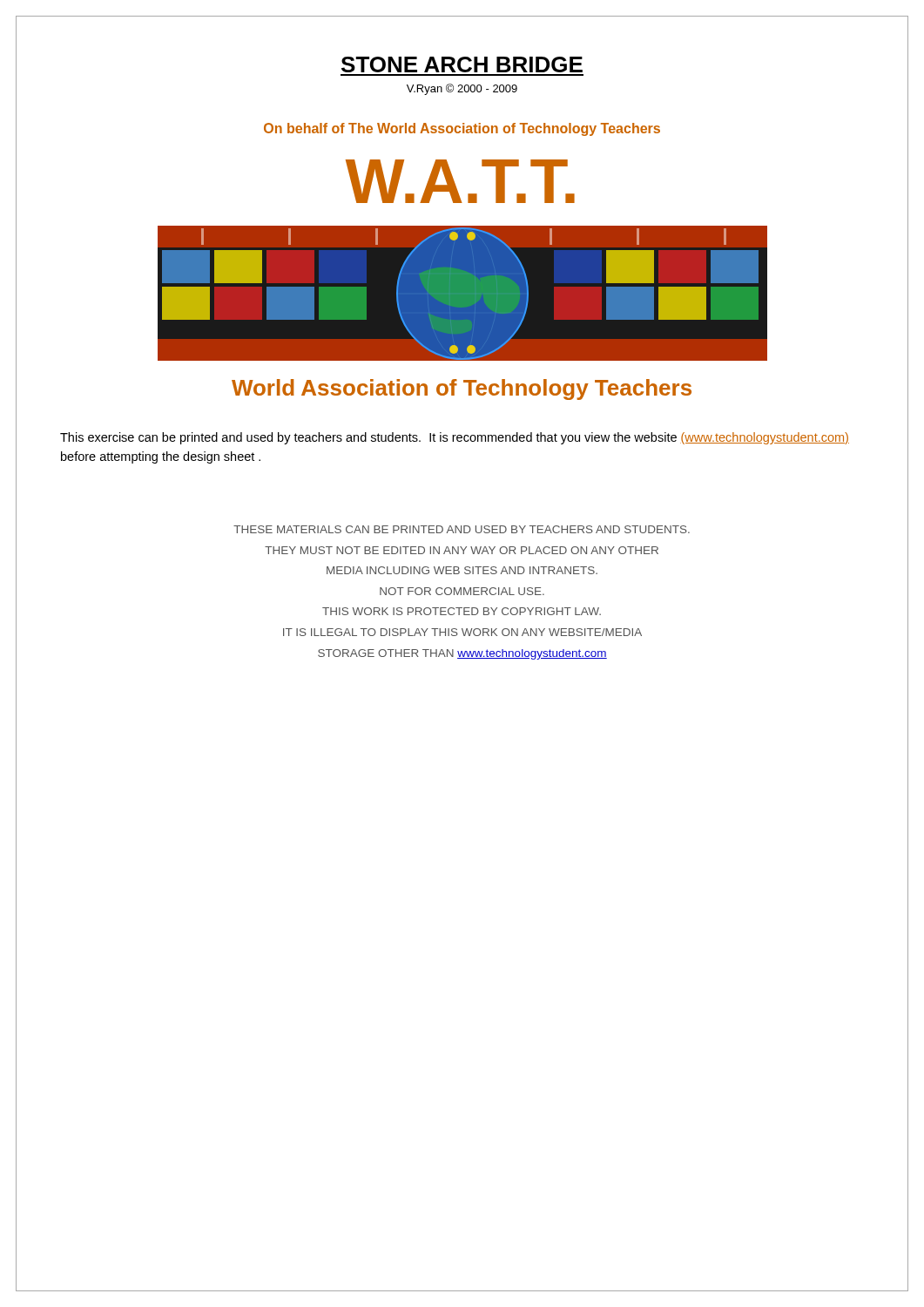Select the text starting "This exercise can be printed and used by"

455,447
